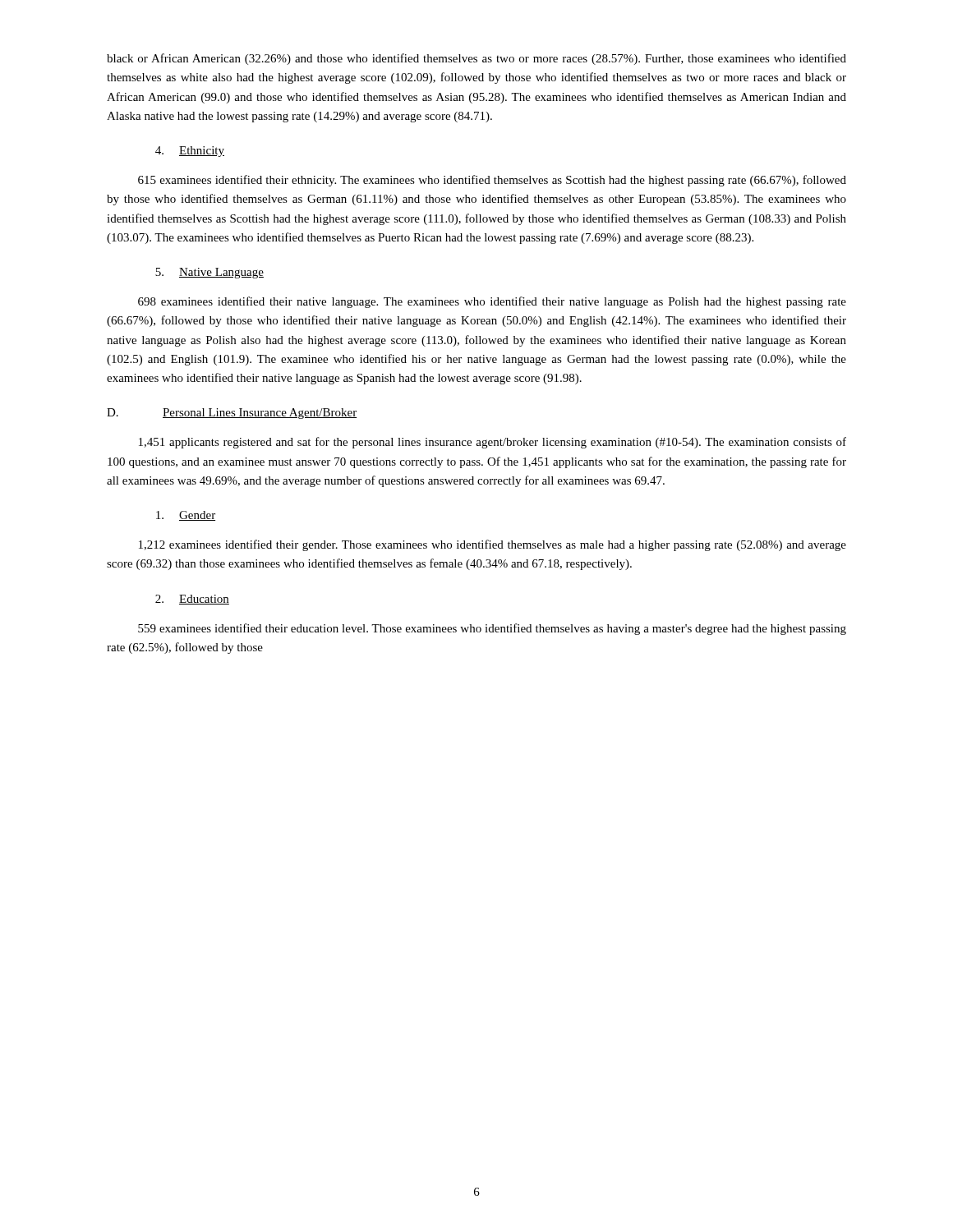Point to the block beginning "1,451 applicants registered and"

[x=476, y=462]
